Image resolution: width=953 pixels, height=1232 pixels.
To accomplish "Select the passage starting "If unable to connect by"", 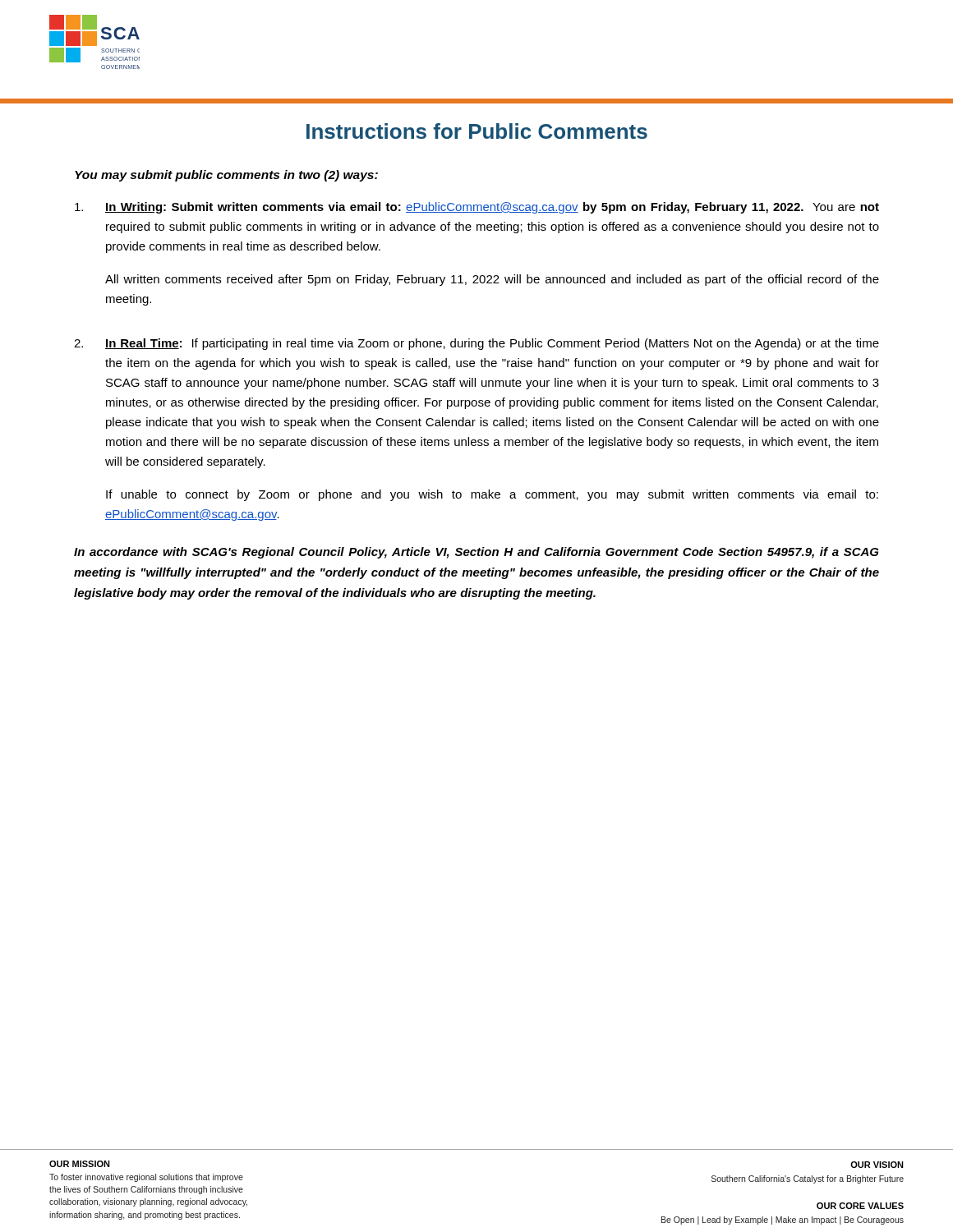I will pyautogui.click(x=492, y=504).
